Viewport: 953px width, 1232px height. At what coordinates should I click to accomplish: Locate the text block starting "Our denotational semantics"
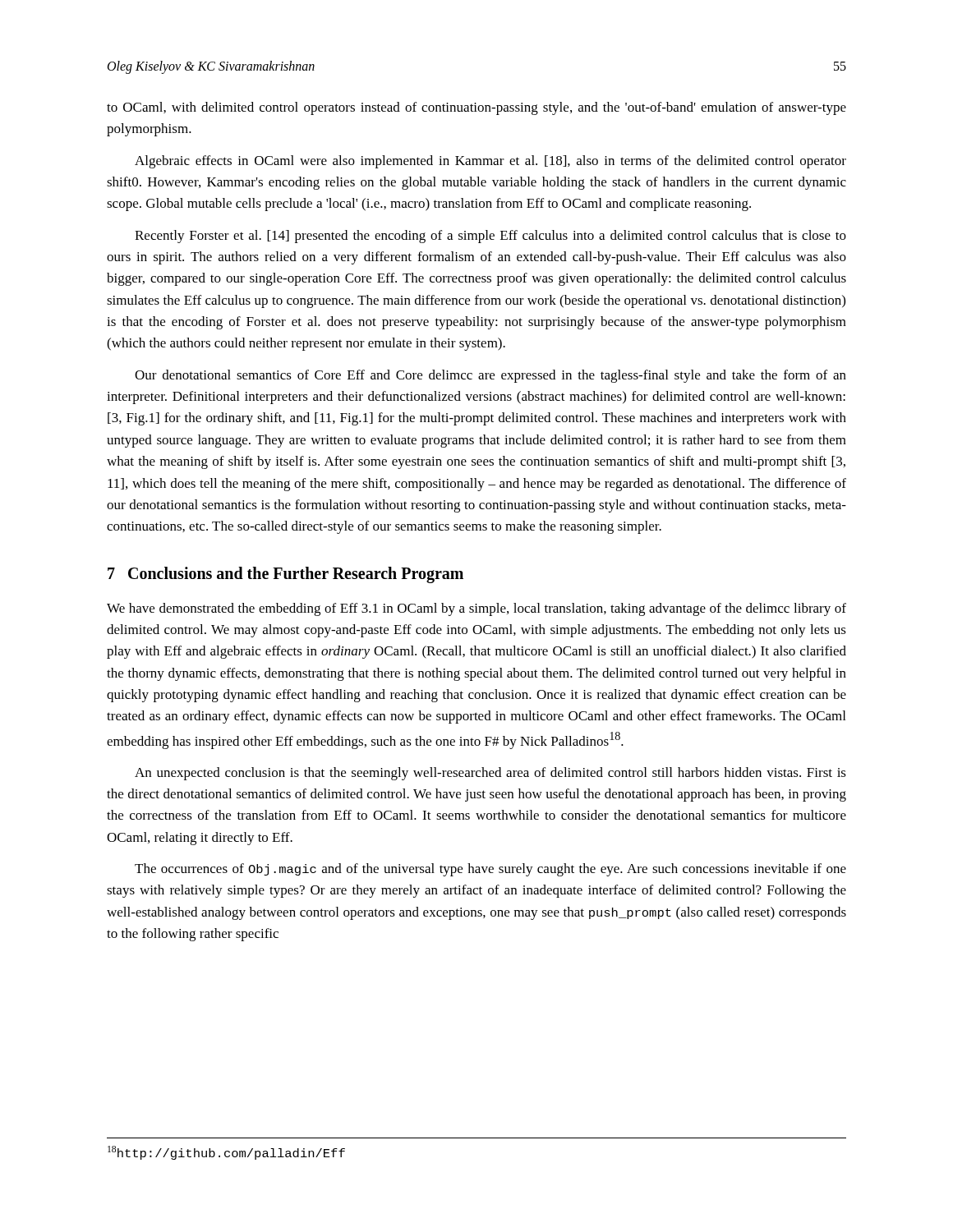(476, 451)
